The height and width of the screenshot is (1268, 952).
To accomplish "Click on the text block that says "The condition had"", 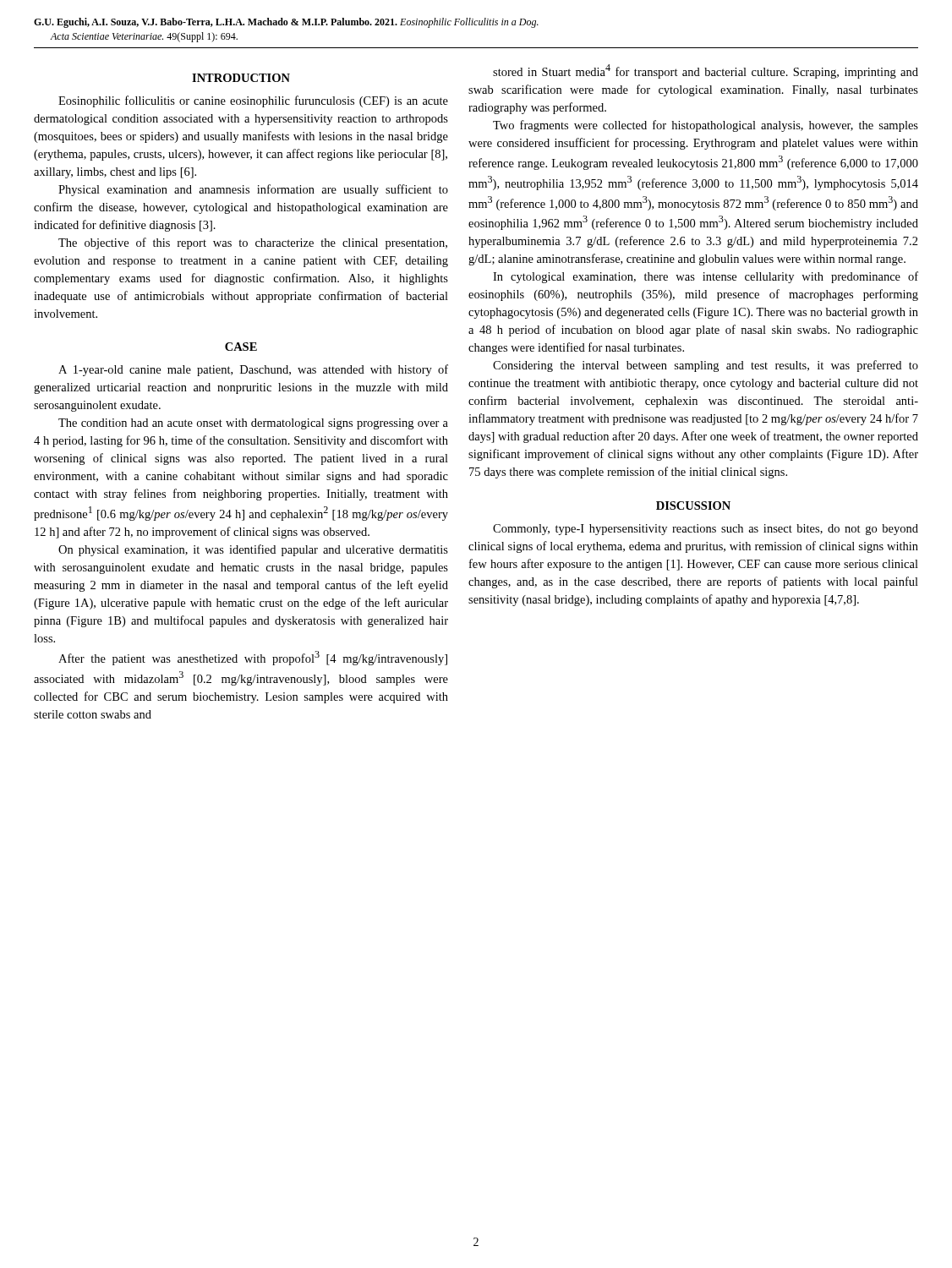I will click(241, 478).
